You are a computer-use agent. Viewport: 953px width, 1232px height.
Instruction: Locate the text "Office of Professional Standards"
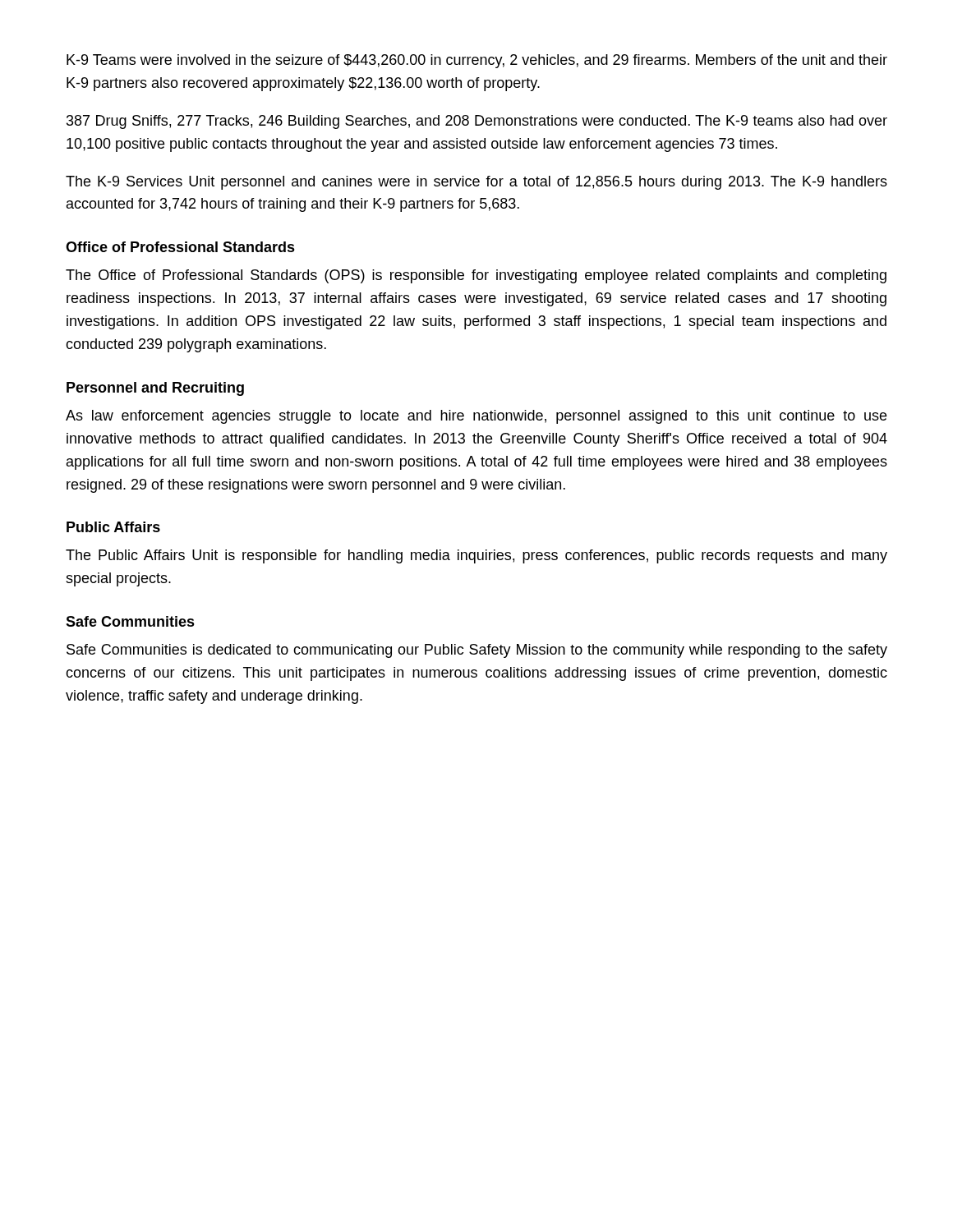click(x=180, y=248)
